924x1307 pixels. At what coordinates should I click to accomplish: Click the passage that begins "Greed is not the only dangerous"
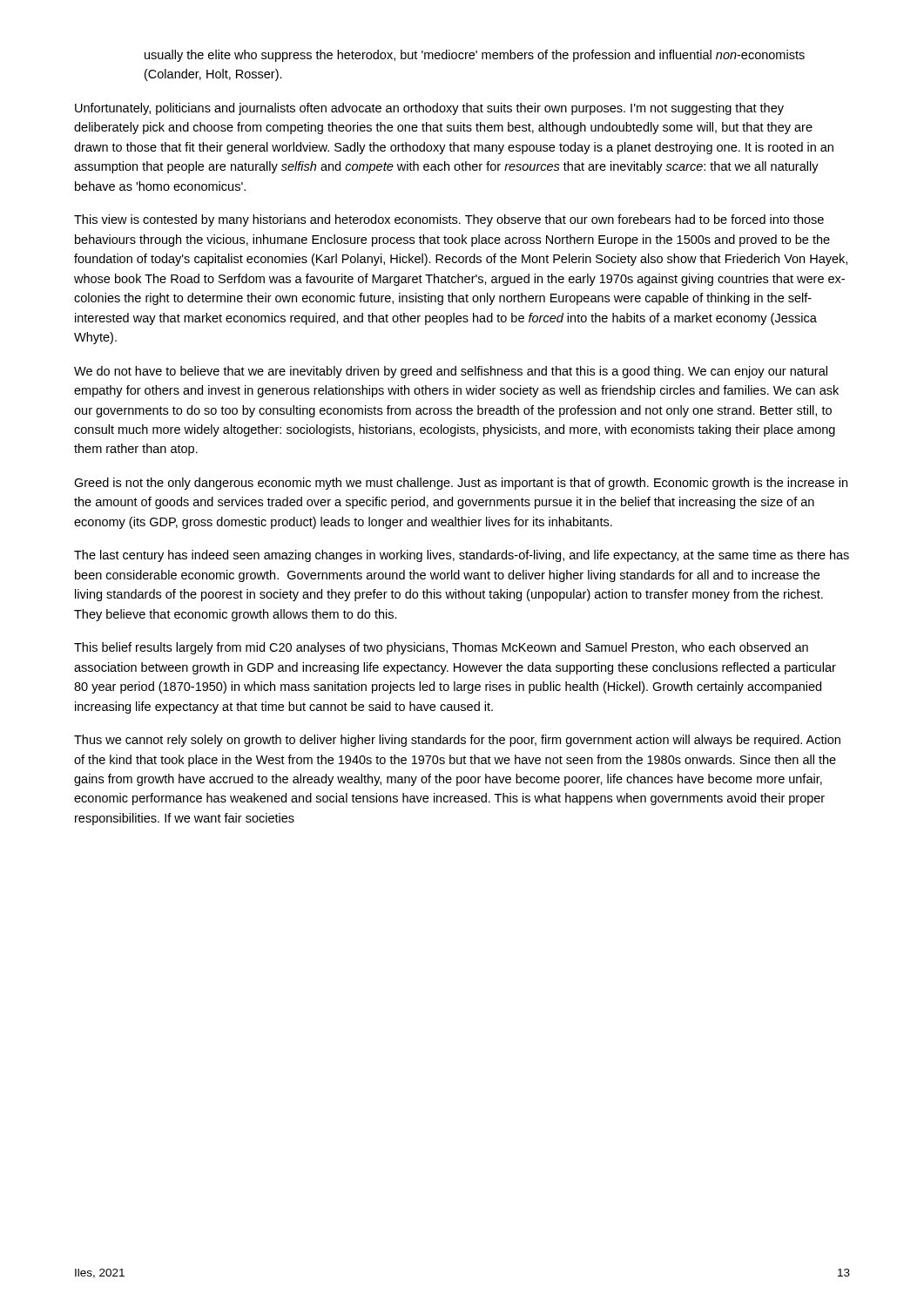point(462,502)
